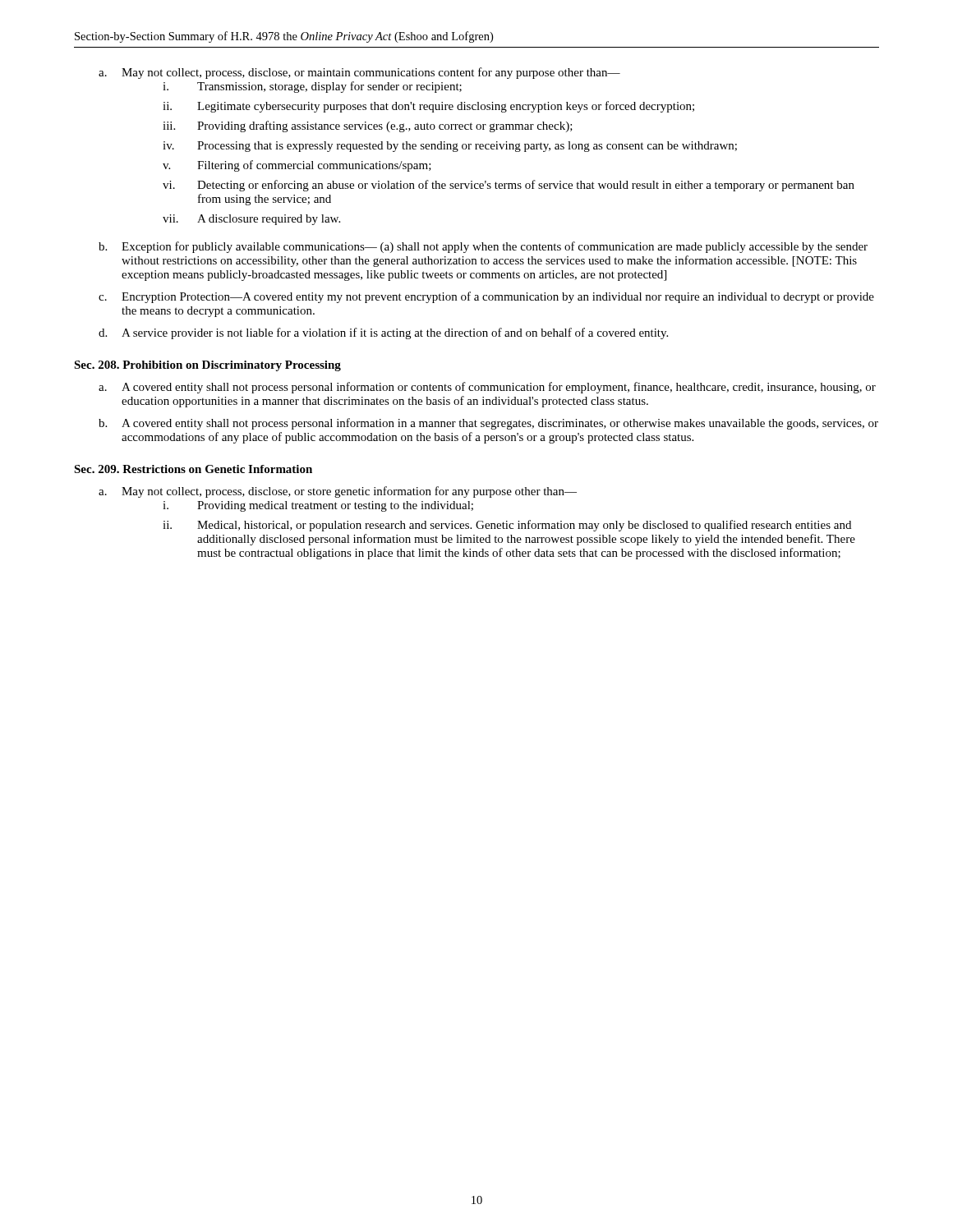Screen dimensions: 1232x953
Task: Click on the passage starting "Sec. 208. Prohibition"
Action: pos(207,365)
